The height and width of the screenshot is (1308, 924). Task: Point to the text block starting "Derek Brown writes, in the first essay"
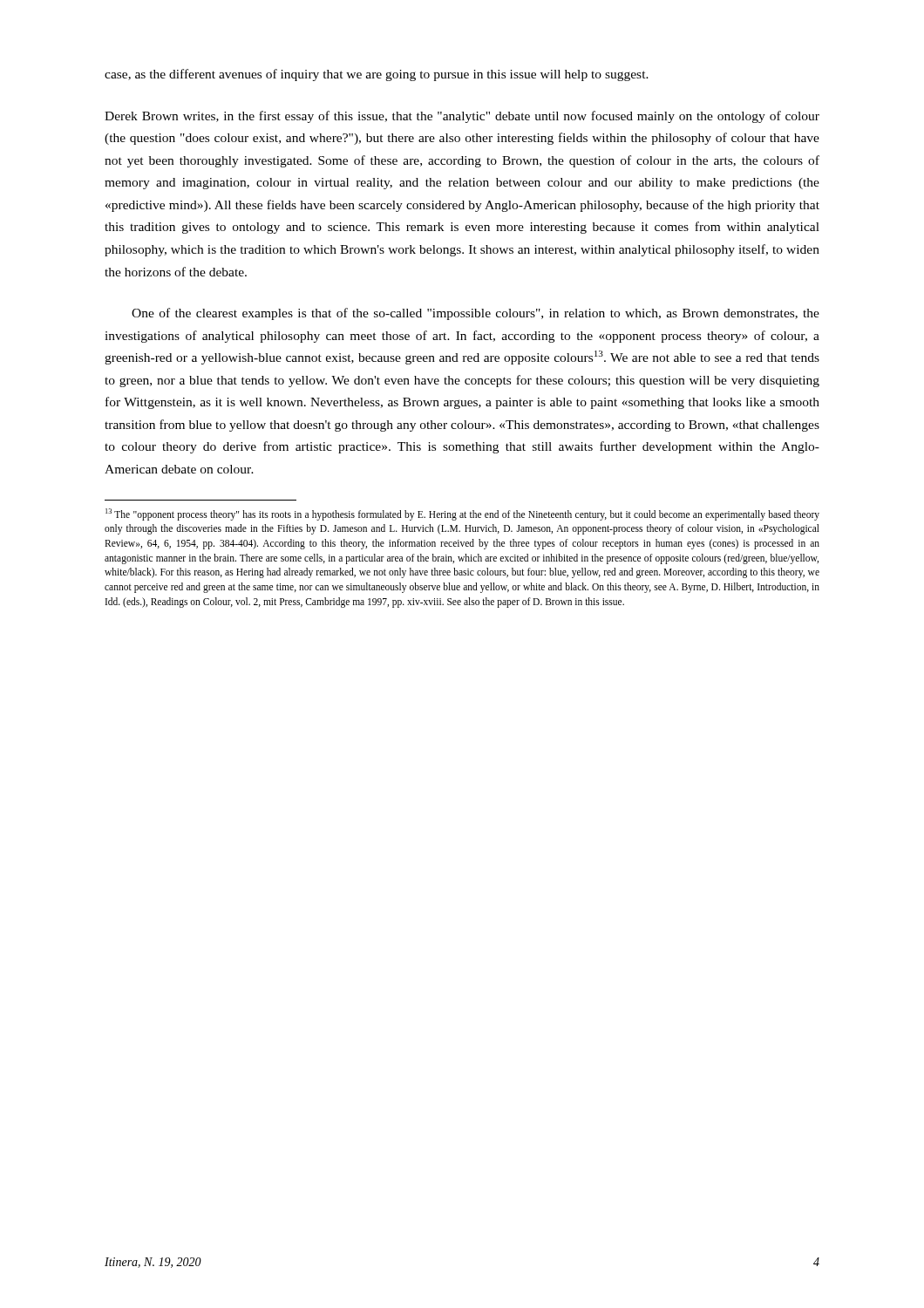point(462,193)
